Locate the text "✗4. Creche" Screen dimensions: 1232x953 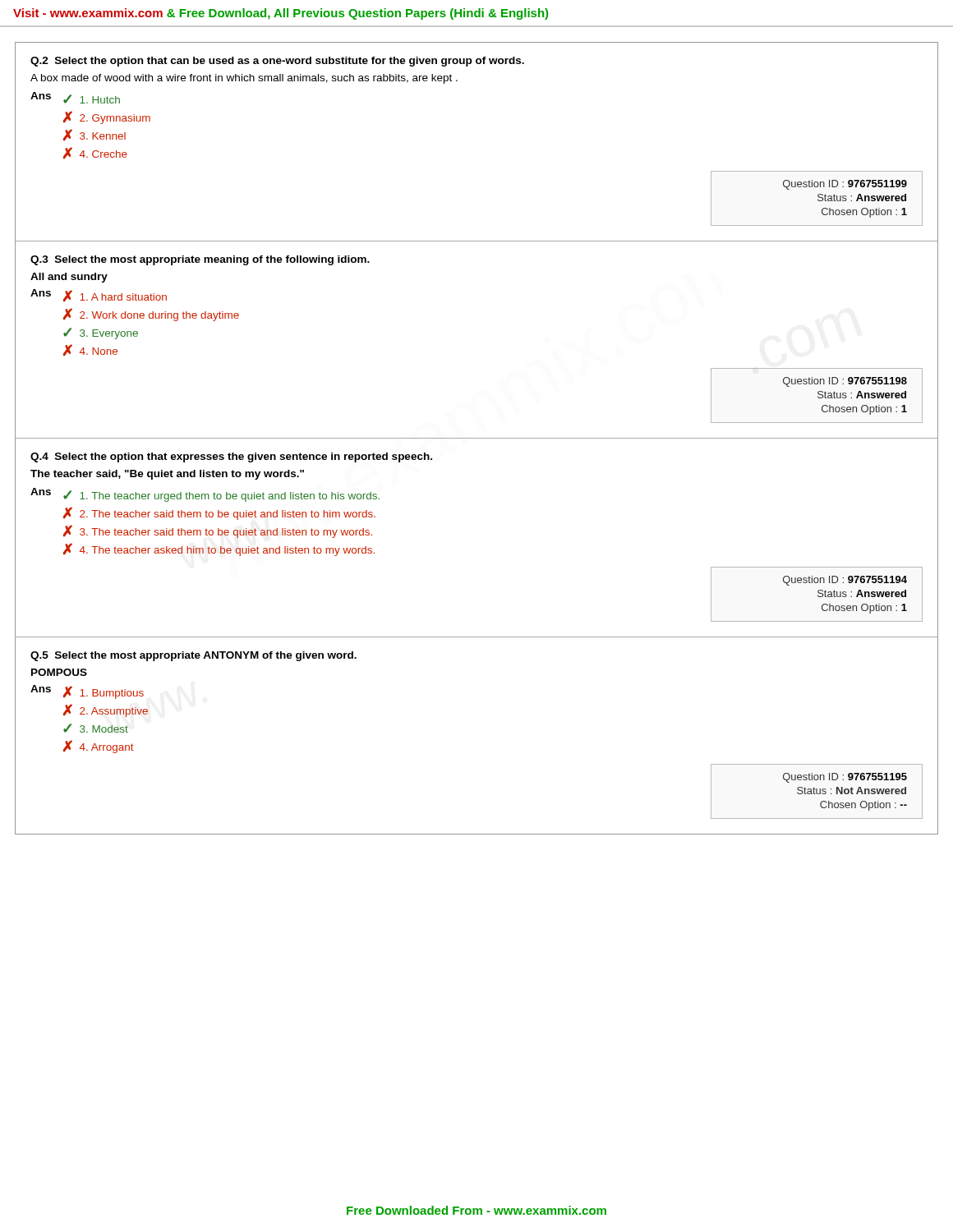point(94,154)
